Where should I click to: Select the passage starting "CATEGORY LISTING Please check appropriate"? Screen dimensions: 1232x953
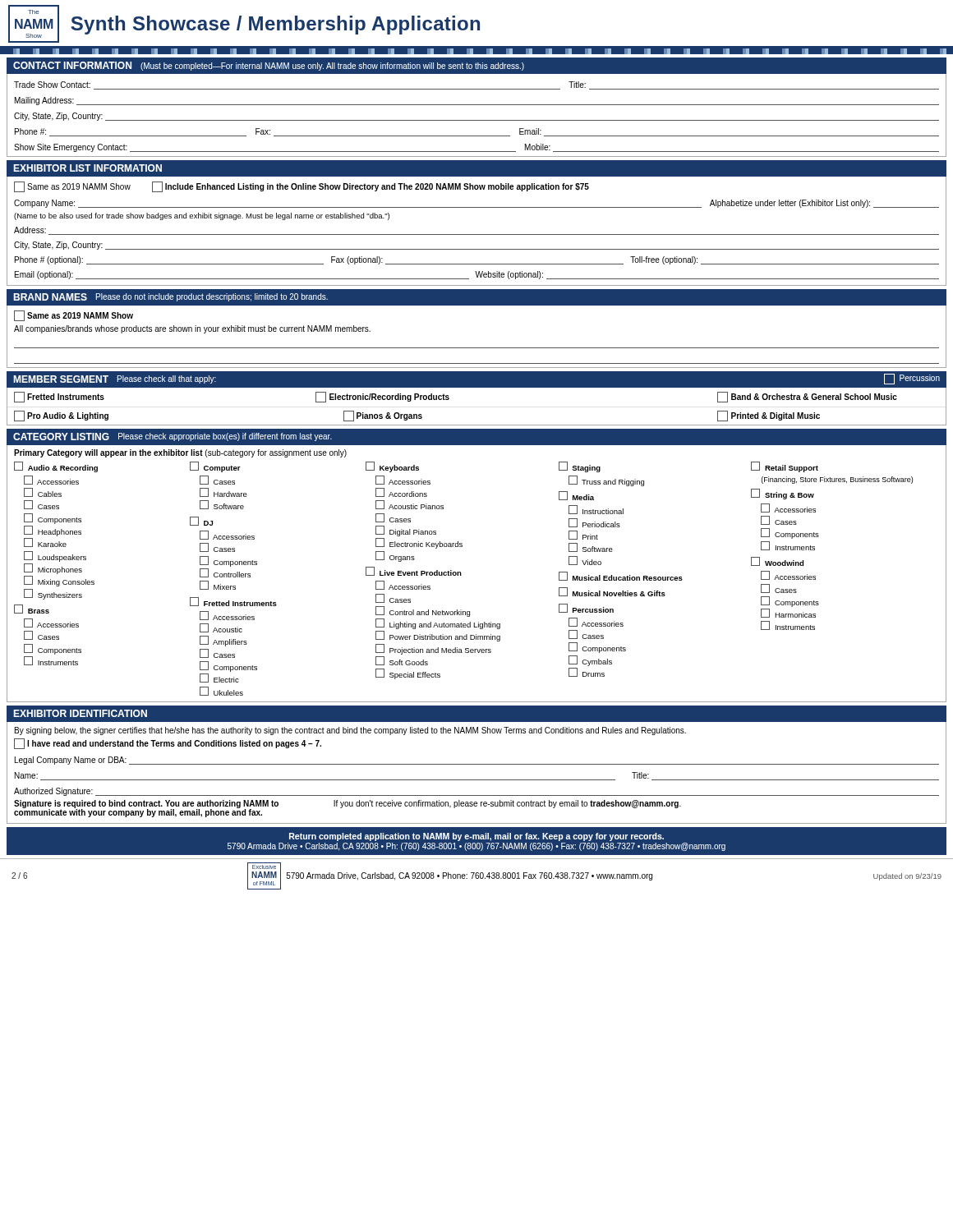coord(173,437)
